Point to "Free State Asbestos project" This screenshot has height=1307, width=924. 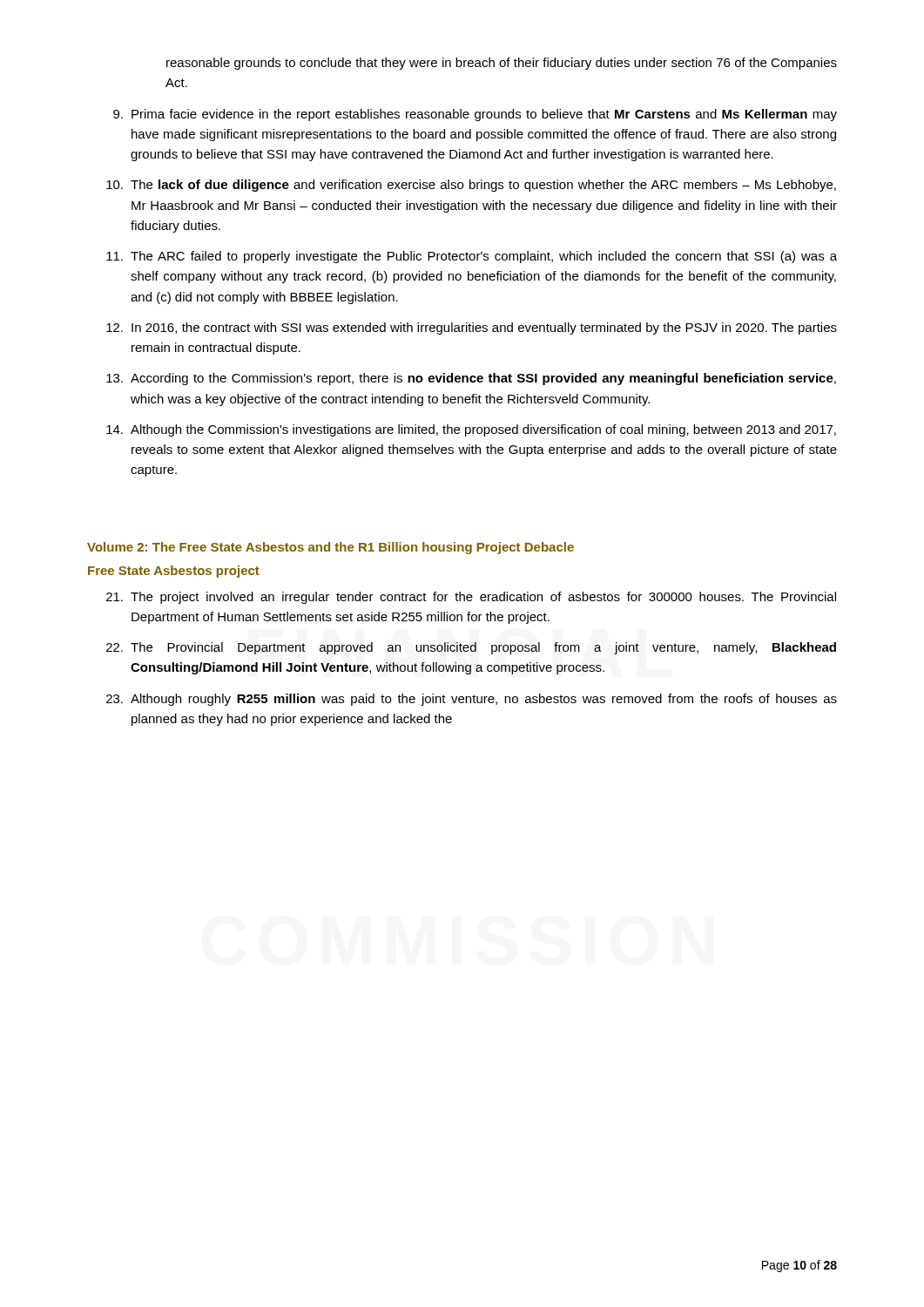pos(173,570)
